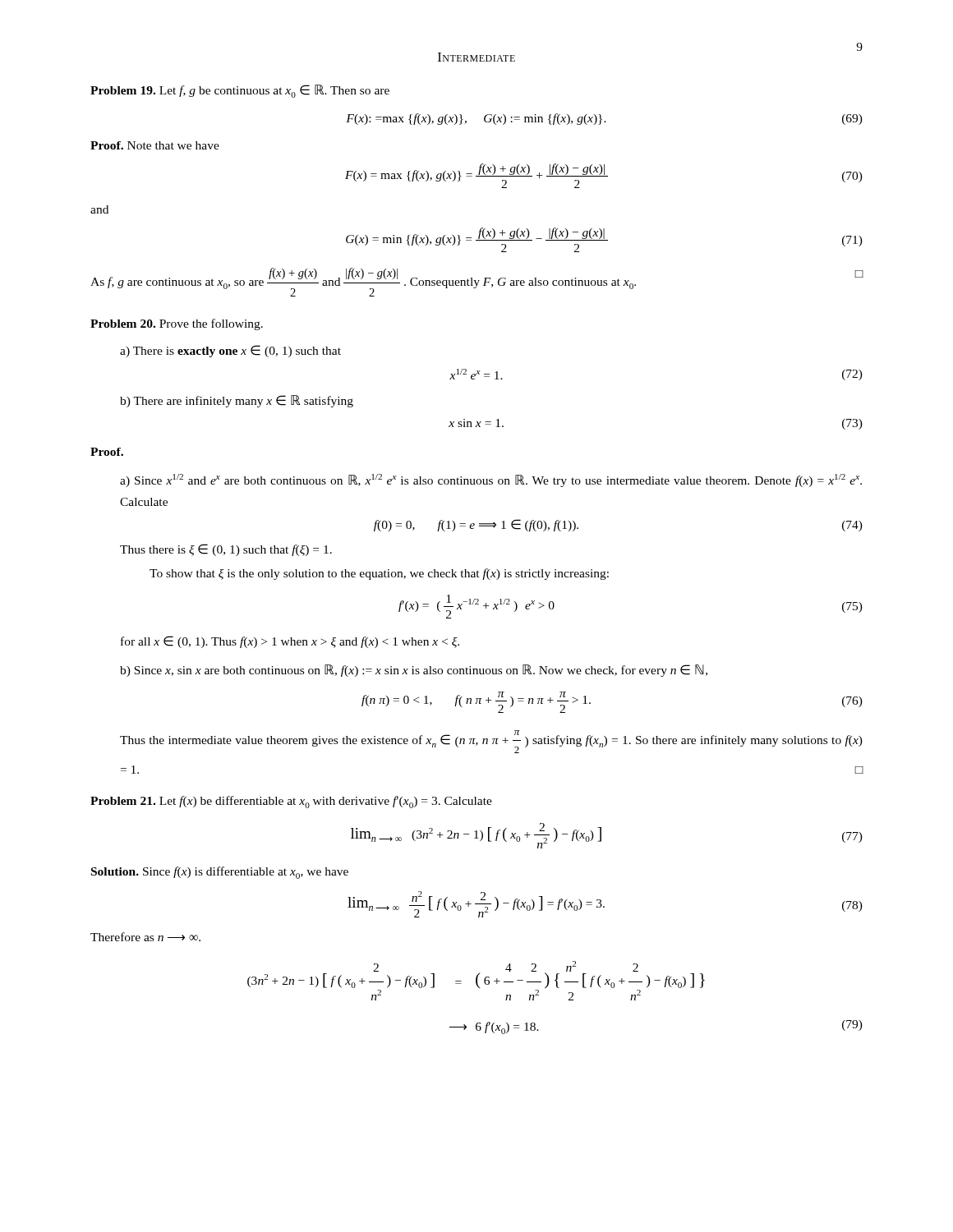Point to the element starting "f(0) = 0, f(1) = e"
This screenshot has height=1232, width=953.
(x=387, y=525)
